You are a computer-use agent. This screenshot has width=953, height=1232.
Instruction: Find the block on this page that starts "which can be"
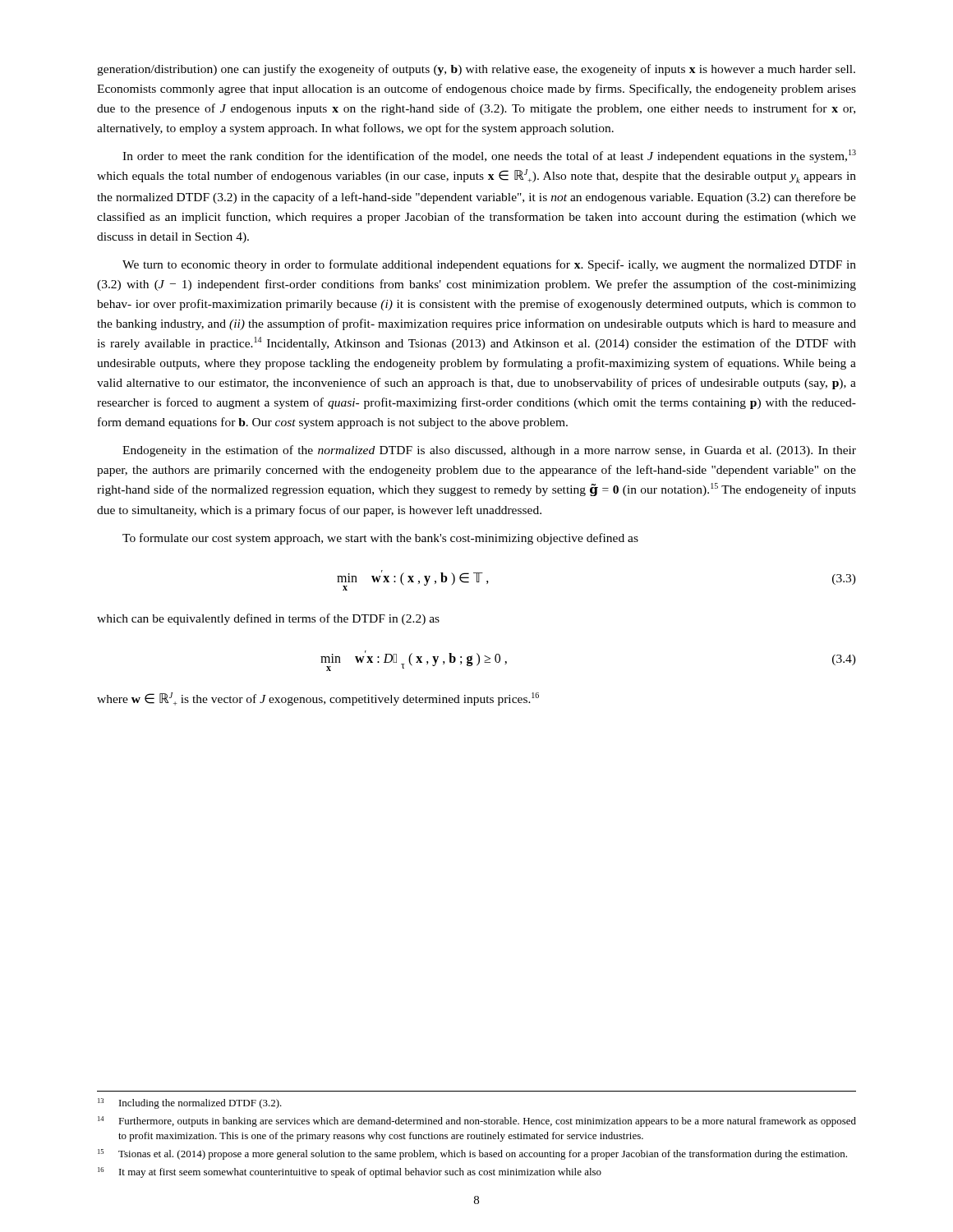(268, 619)
